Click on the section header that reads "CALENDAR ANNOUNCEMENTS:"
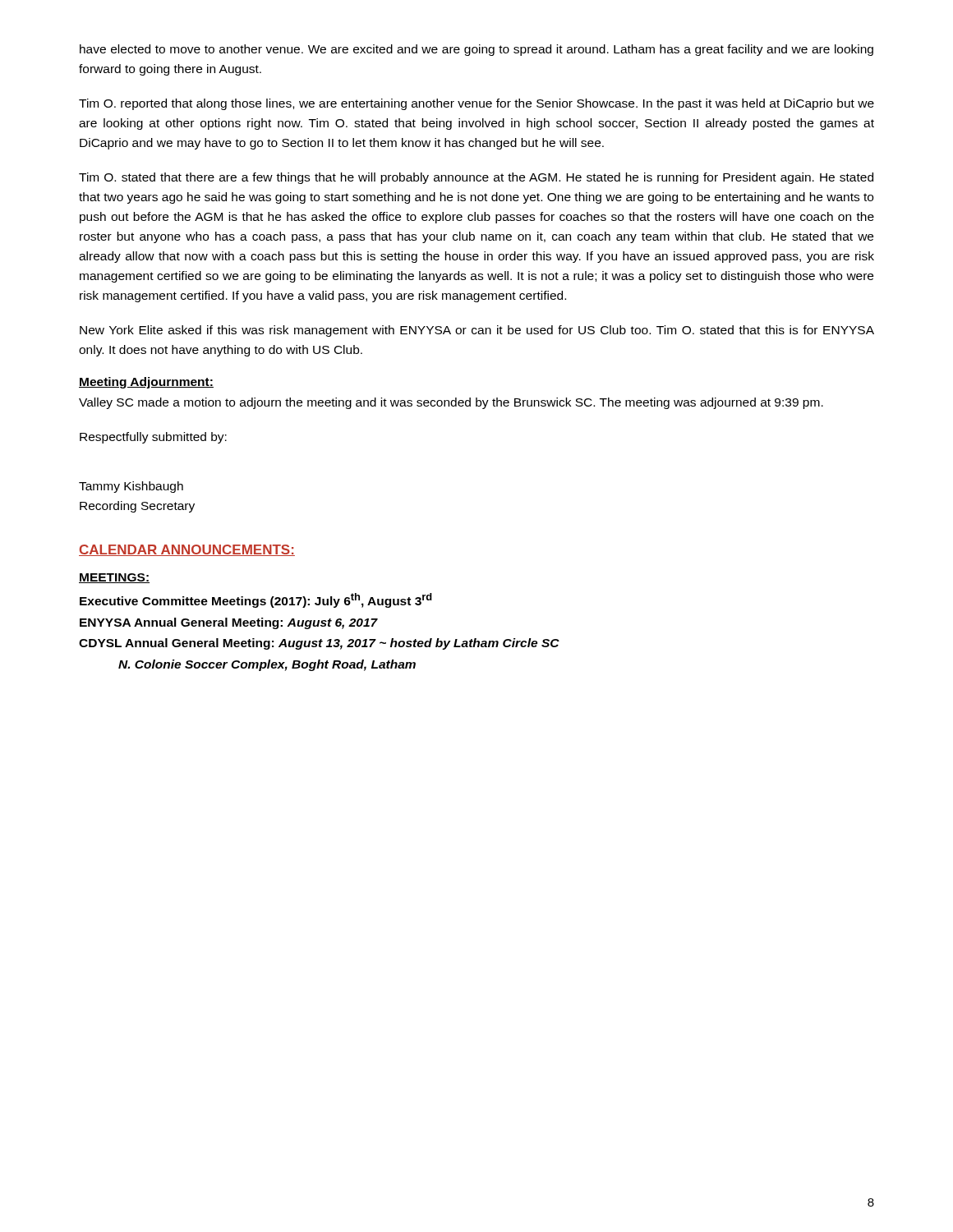The image size is (953, 1232). [187, 550]
